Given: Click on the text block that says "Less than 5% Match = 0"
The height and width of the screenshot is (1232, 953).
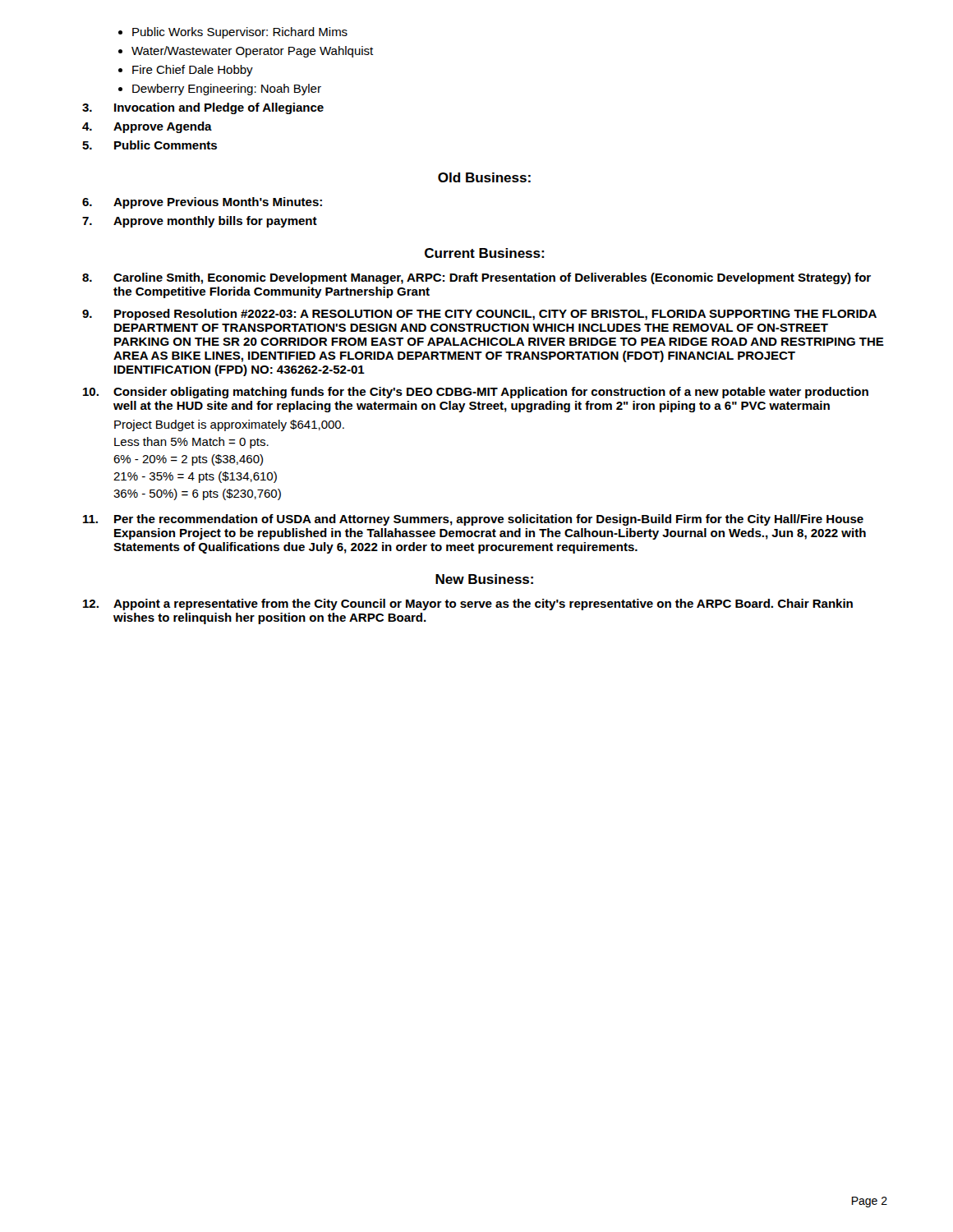Looking at the screenshot, I should pyautogui.click(x=191, y=441).
